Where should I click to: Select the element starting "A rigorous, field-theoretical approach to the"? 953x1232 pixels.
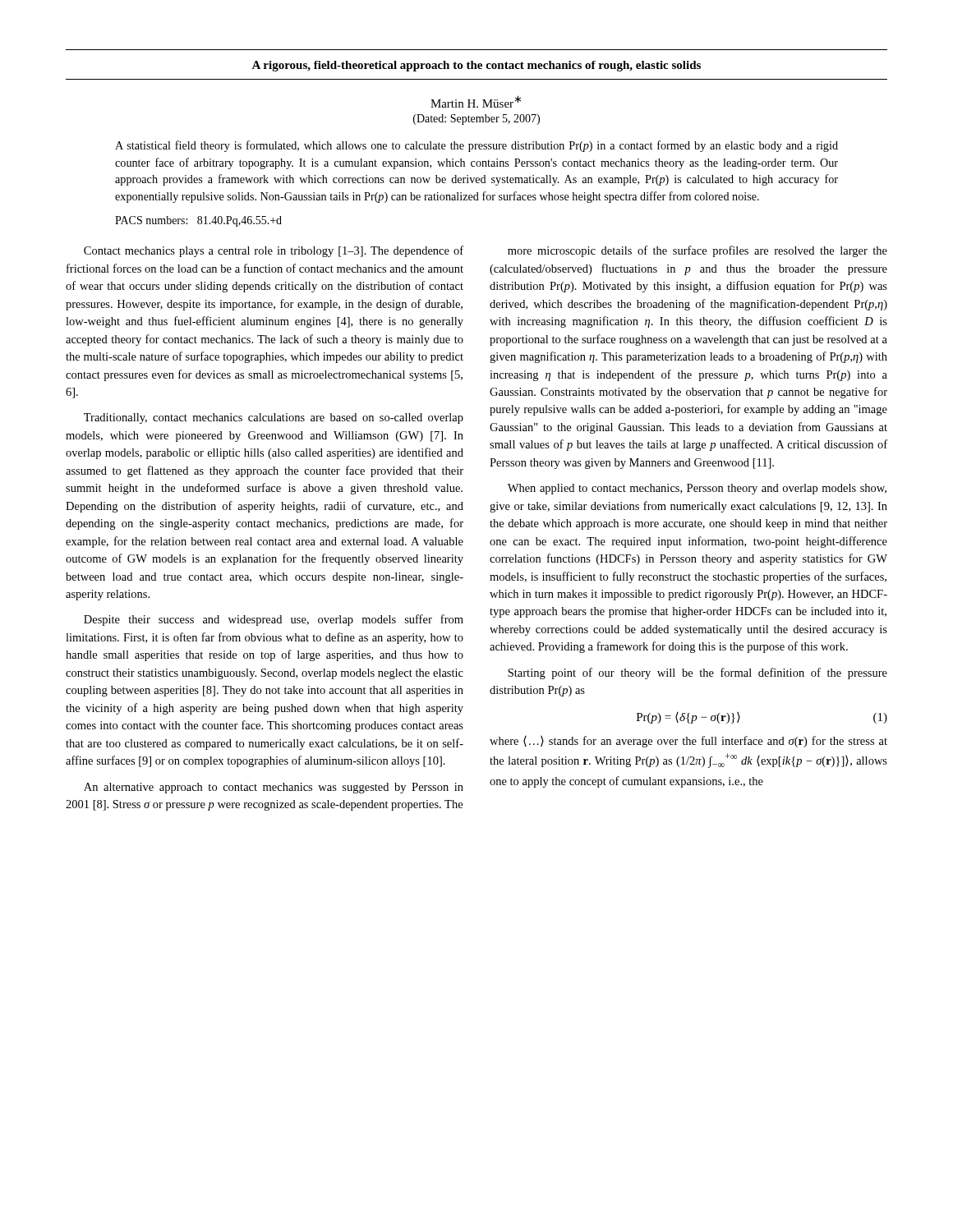point(476,64)
